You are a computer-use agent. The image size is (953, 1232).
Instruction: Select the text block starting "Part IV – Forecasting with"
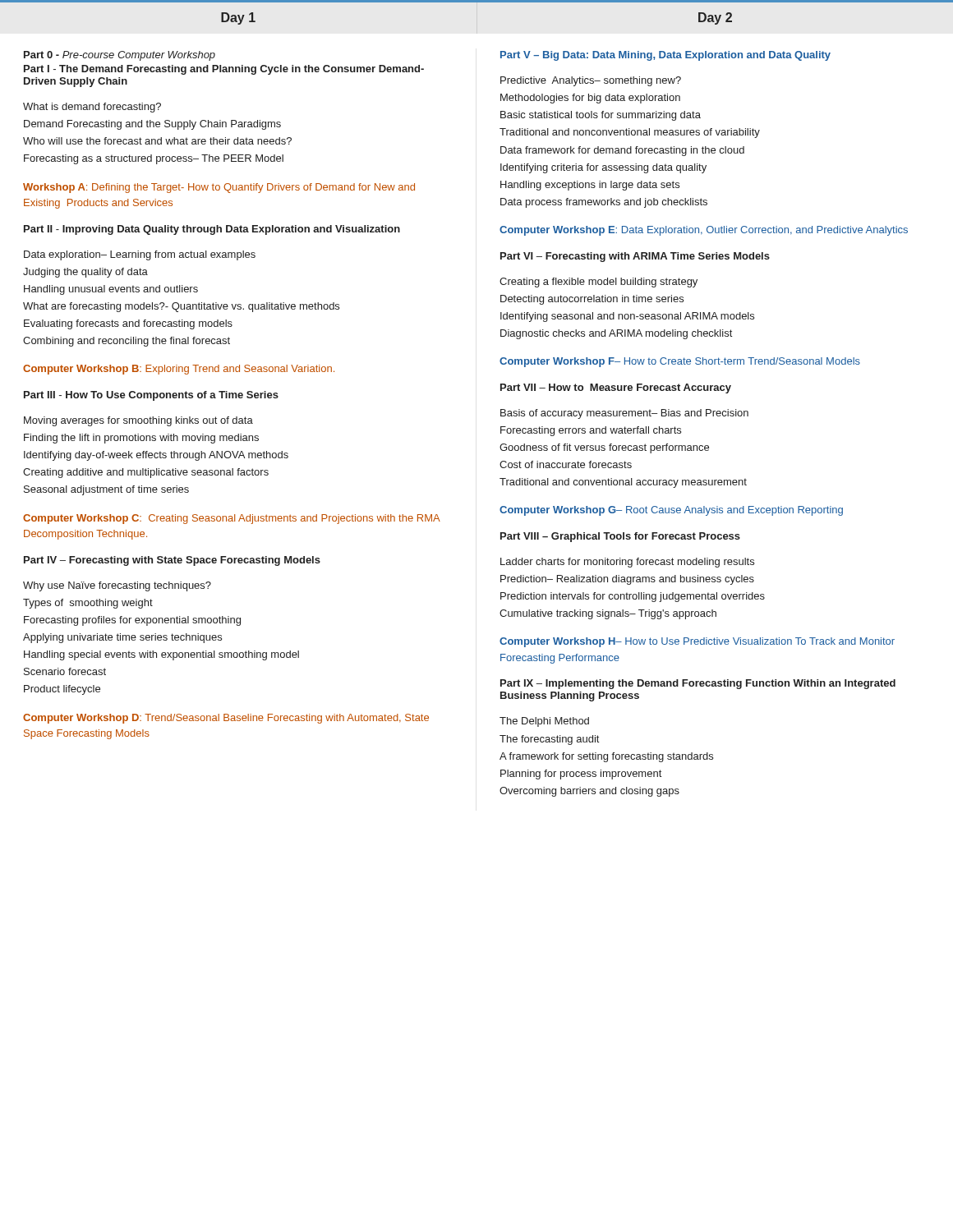point(238,559)
